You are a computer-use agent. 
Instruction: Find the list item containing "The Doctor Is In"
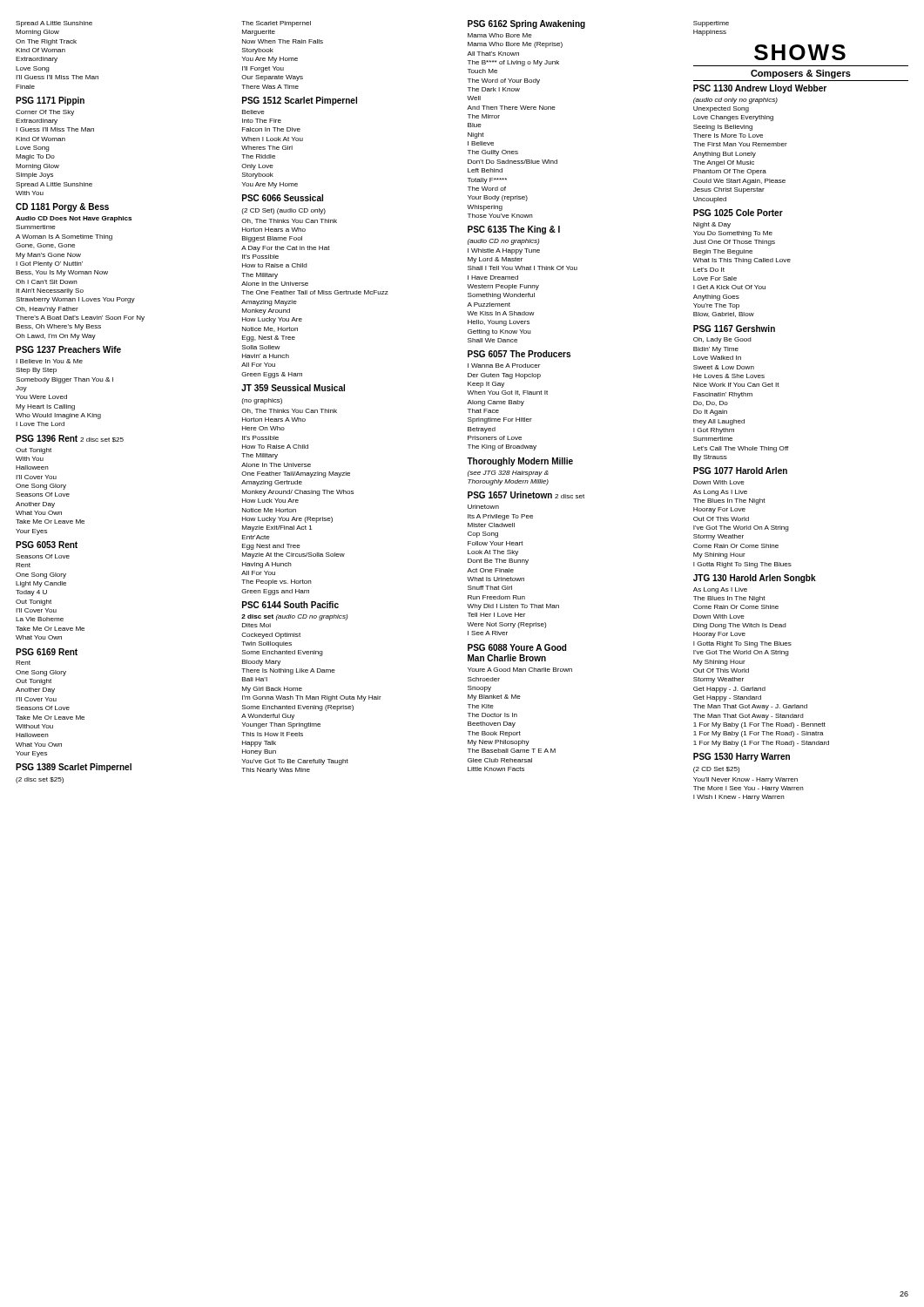pyautogui.click(x=492, y=715)
